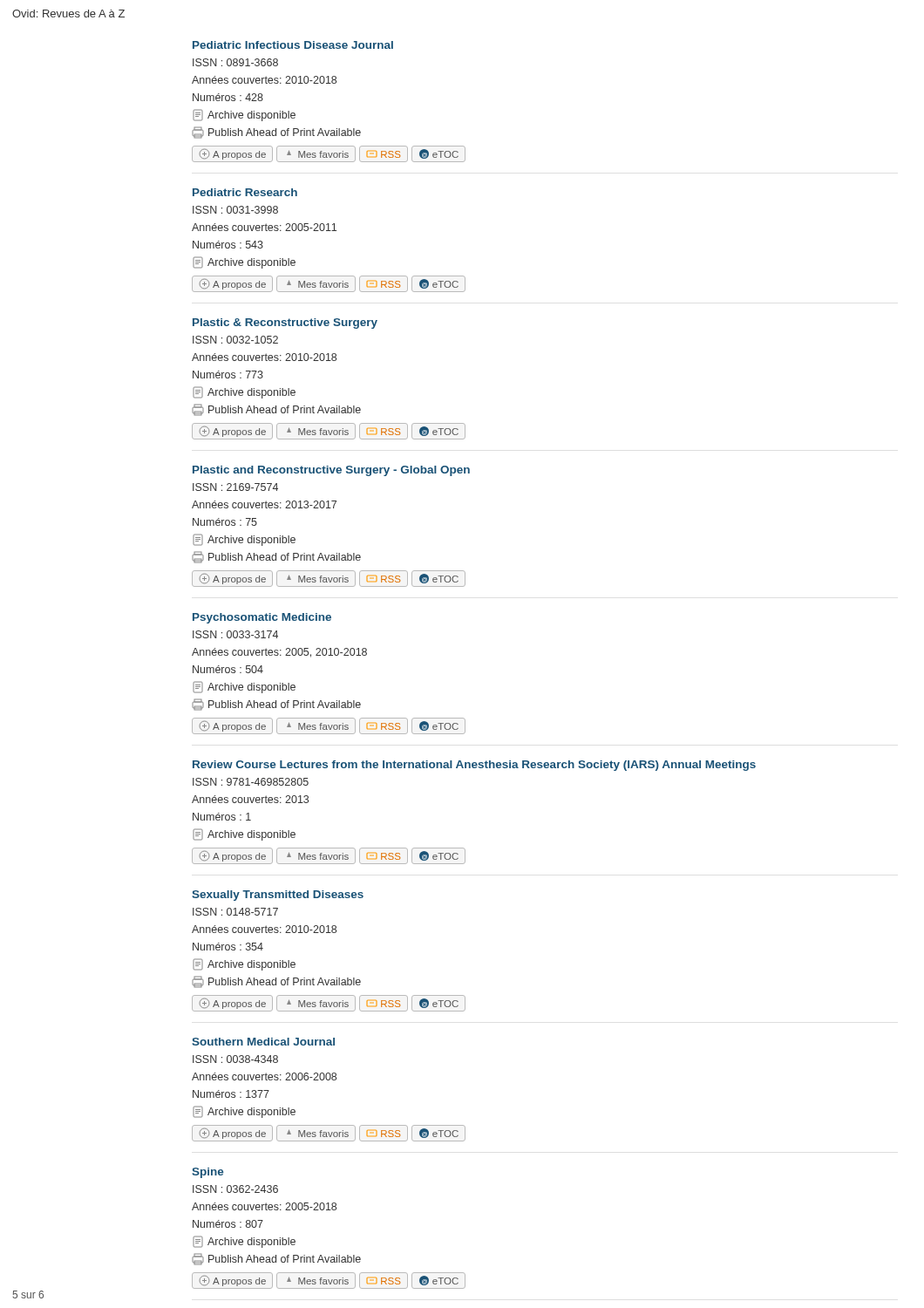Find the text starting "Plastic and Reconstructive Surgery"

[x=331, y=471]
